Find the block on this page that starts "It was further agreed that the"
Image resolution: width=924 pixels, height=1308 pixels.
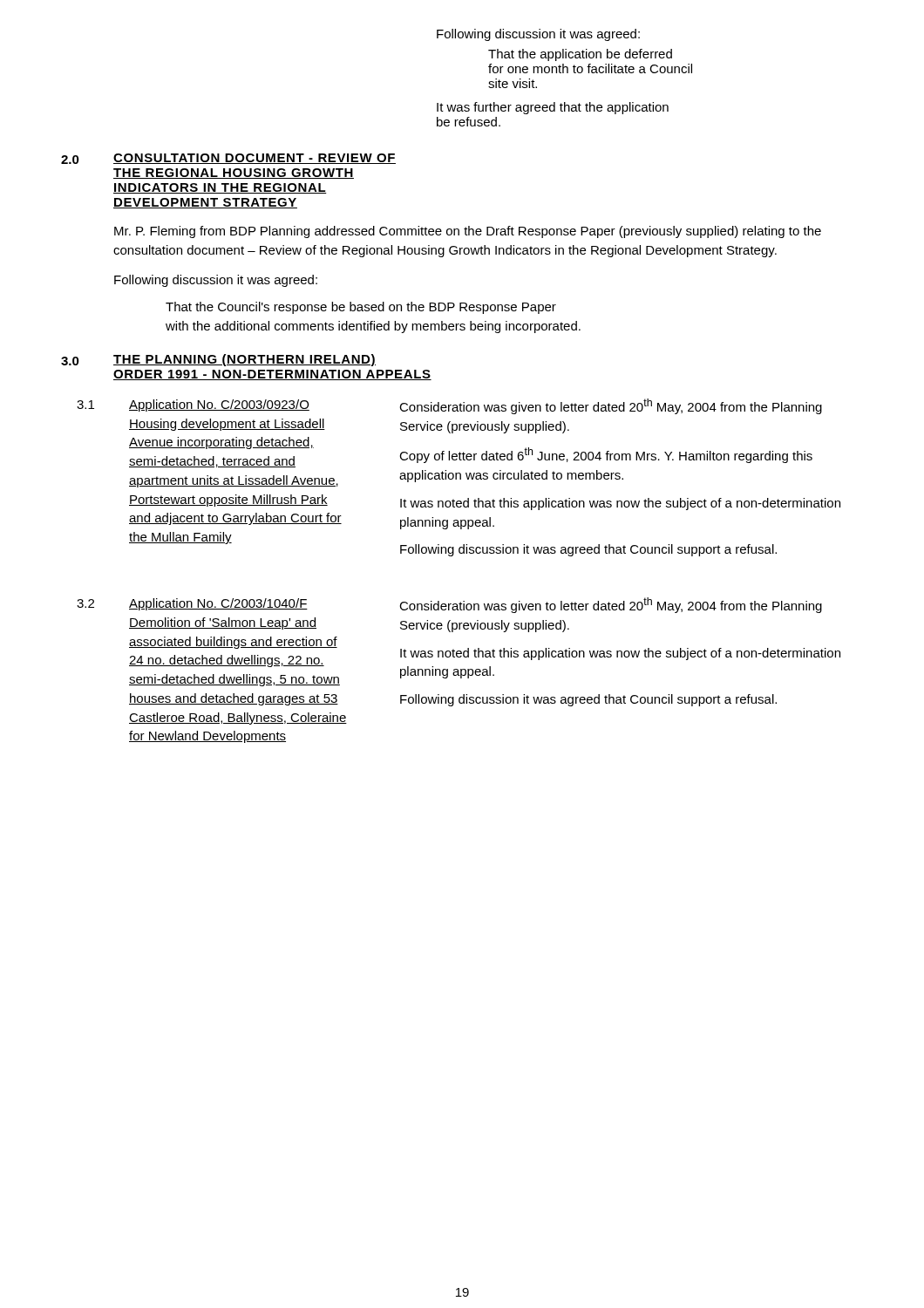click(553, 114)
